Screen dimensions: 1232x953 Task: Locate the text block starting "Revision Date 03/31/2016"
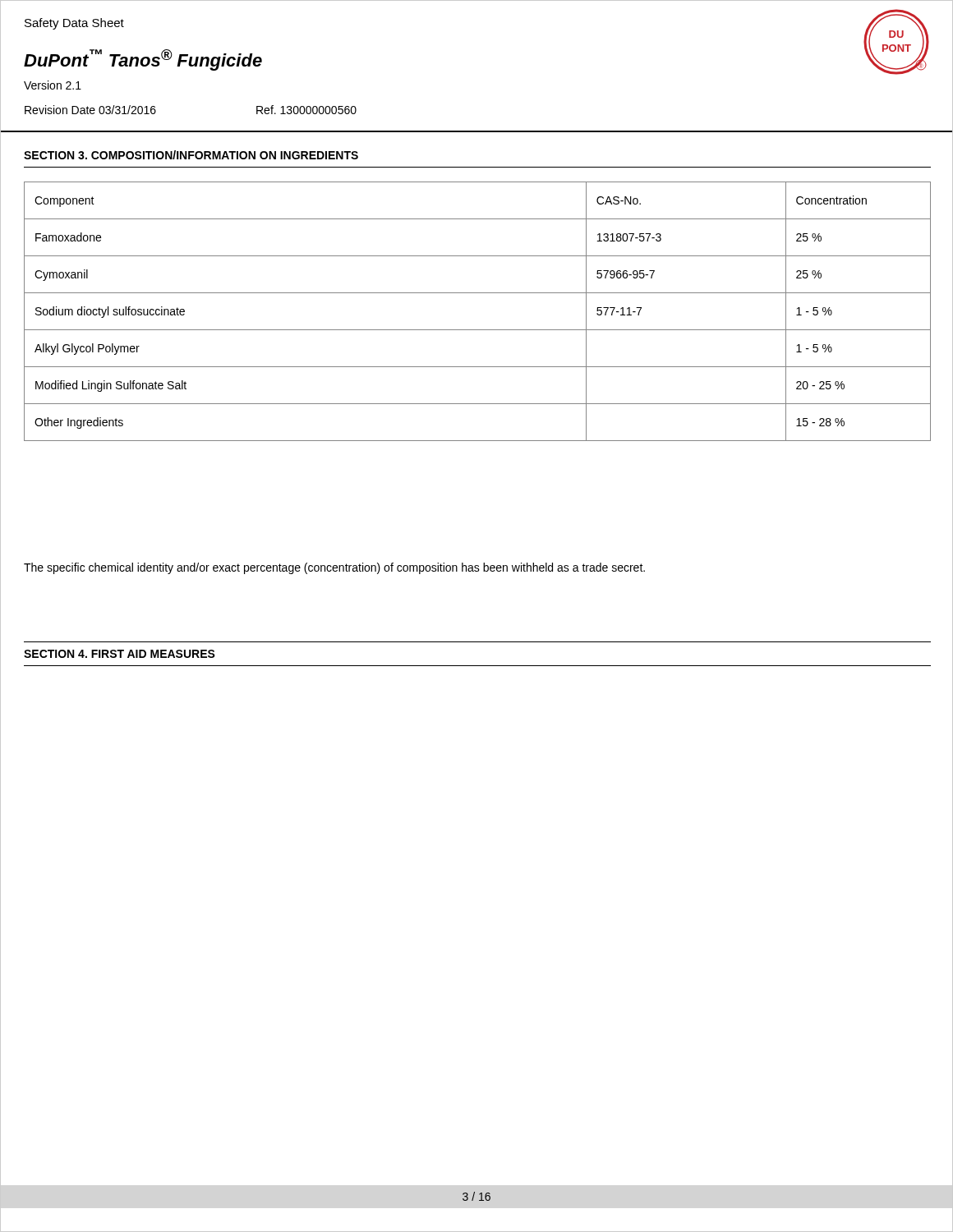90,110
